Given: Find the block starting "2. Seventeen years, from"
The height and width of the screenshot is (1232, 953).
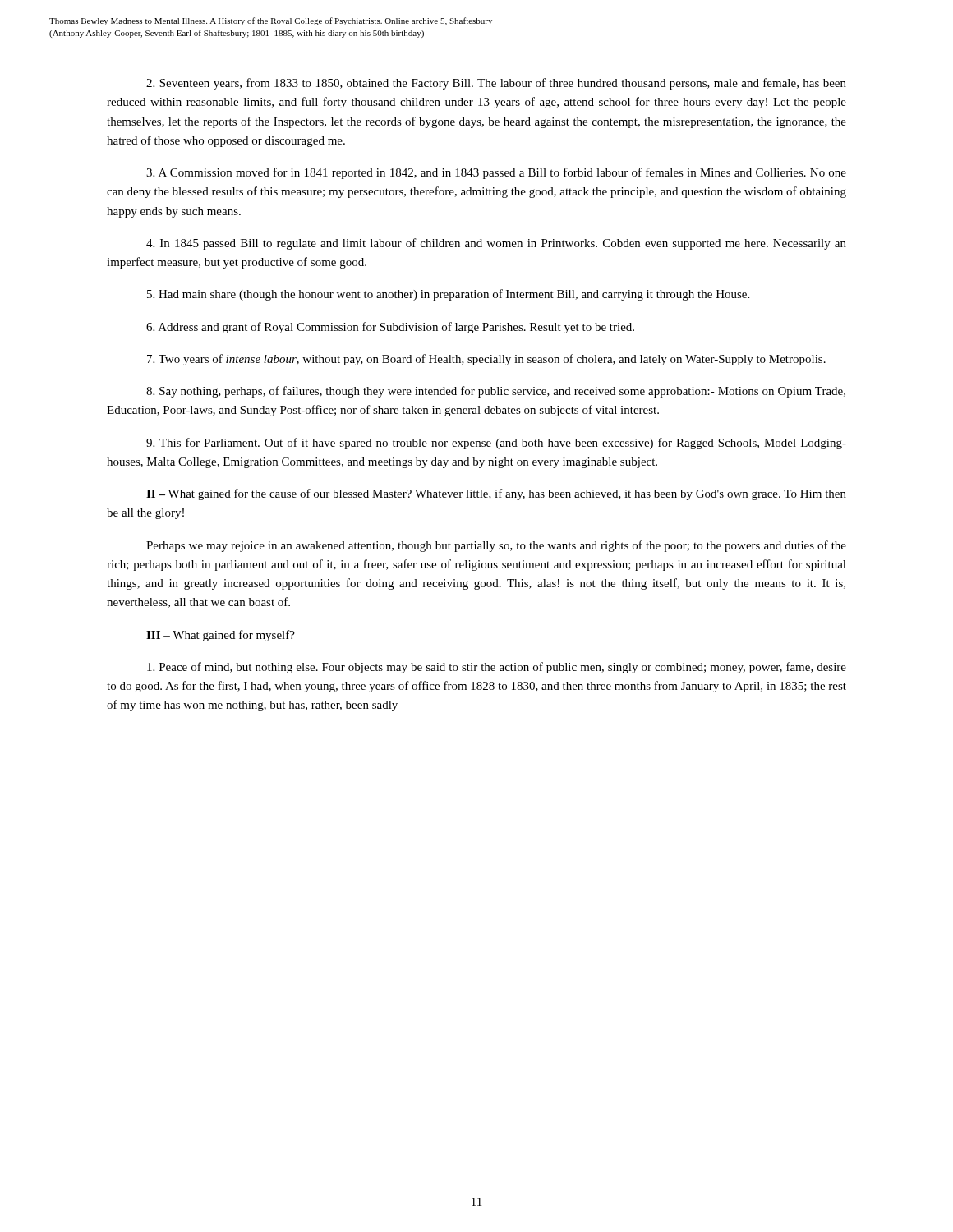Looking at the screenshot, I should coord(476,112).
